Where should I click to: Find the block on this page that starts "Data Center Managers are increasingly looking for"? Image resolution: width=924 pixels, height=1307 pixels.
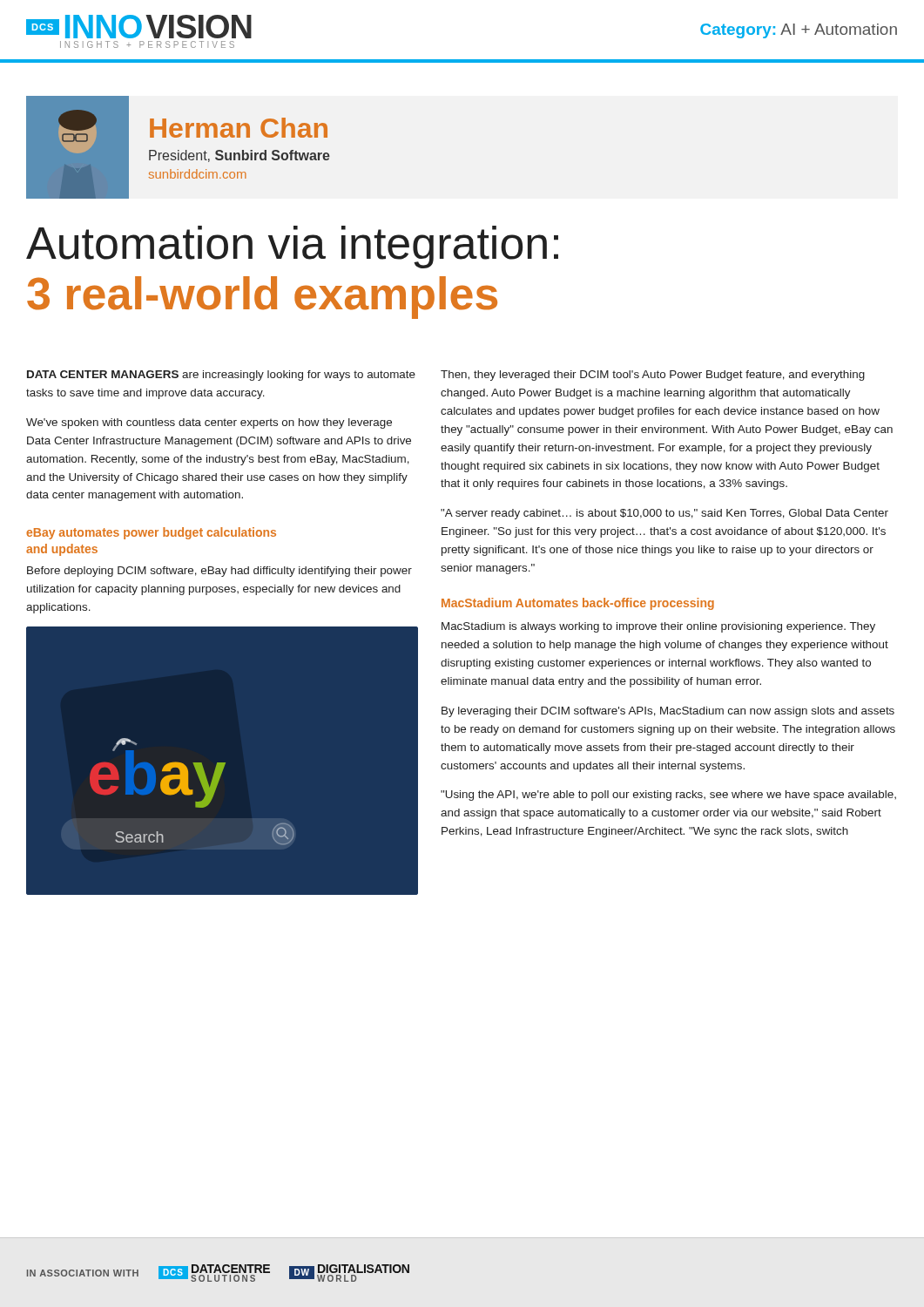[221, 383]
